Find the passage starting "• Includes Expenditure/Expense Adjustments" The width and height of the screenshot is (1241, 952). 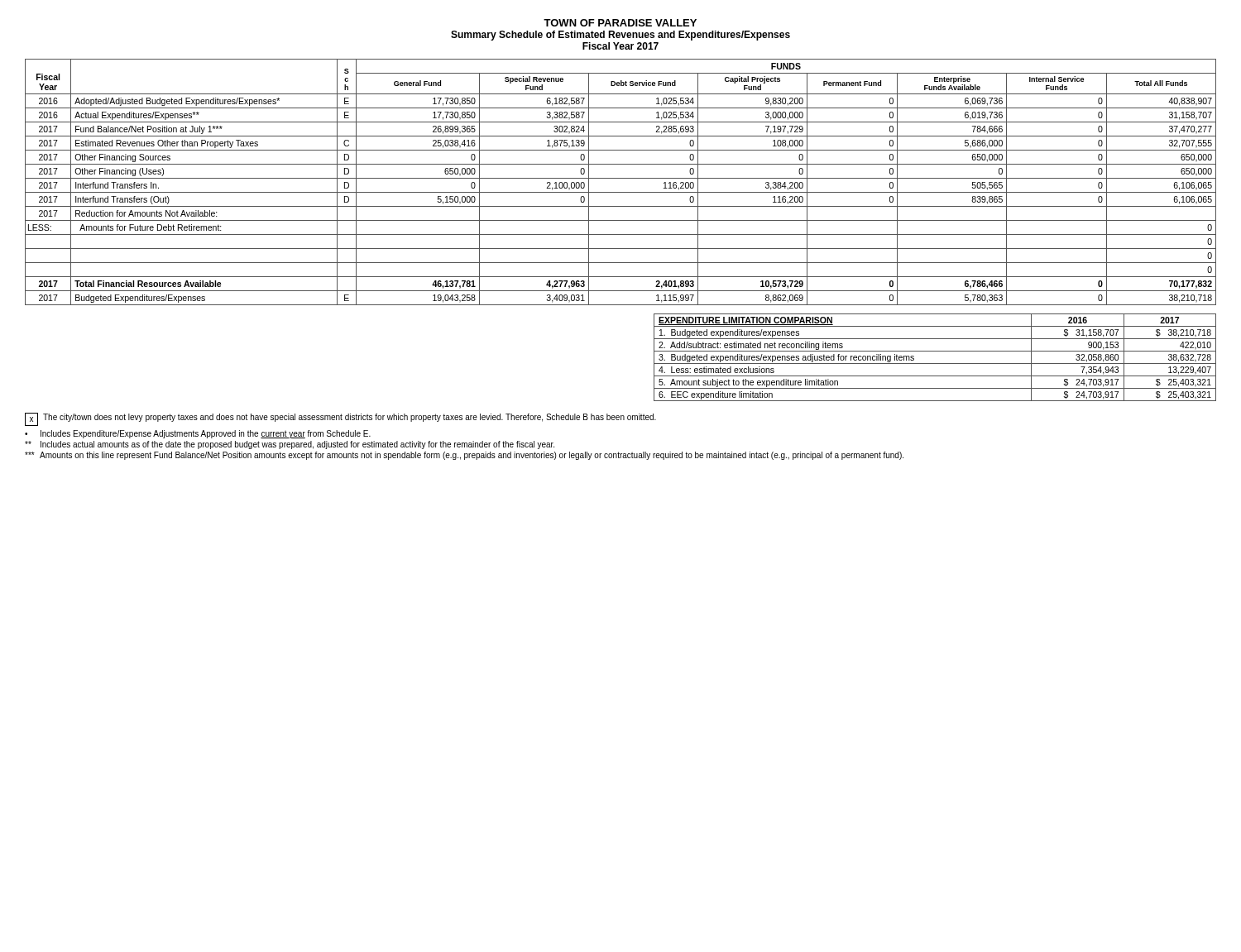point(198,434)
